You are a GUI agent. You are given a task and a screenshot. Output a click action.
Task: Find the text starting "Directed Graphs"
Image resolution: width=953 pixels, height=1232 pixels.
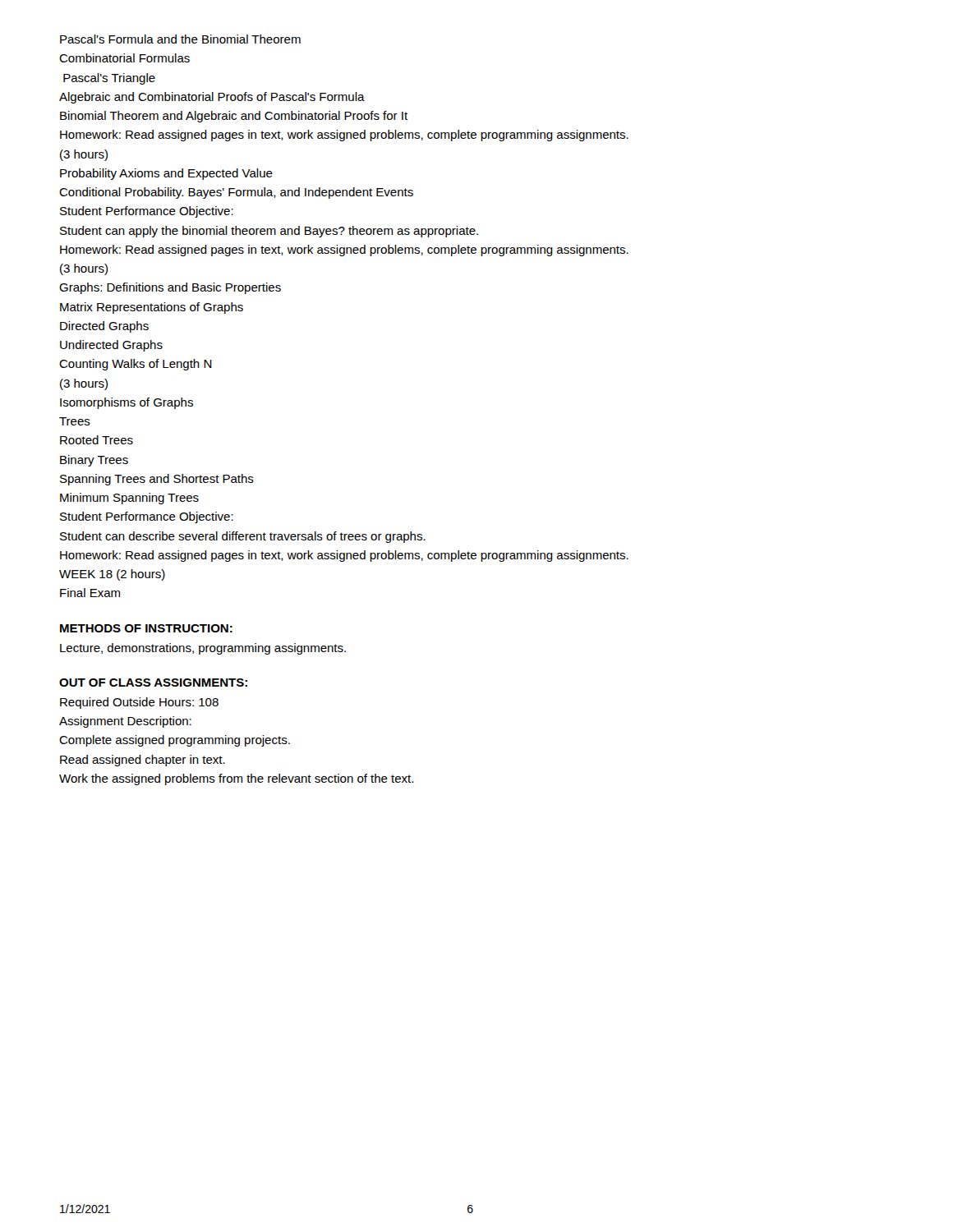(x=104, y=325)
